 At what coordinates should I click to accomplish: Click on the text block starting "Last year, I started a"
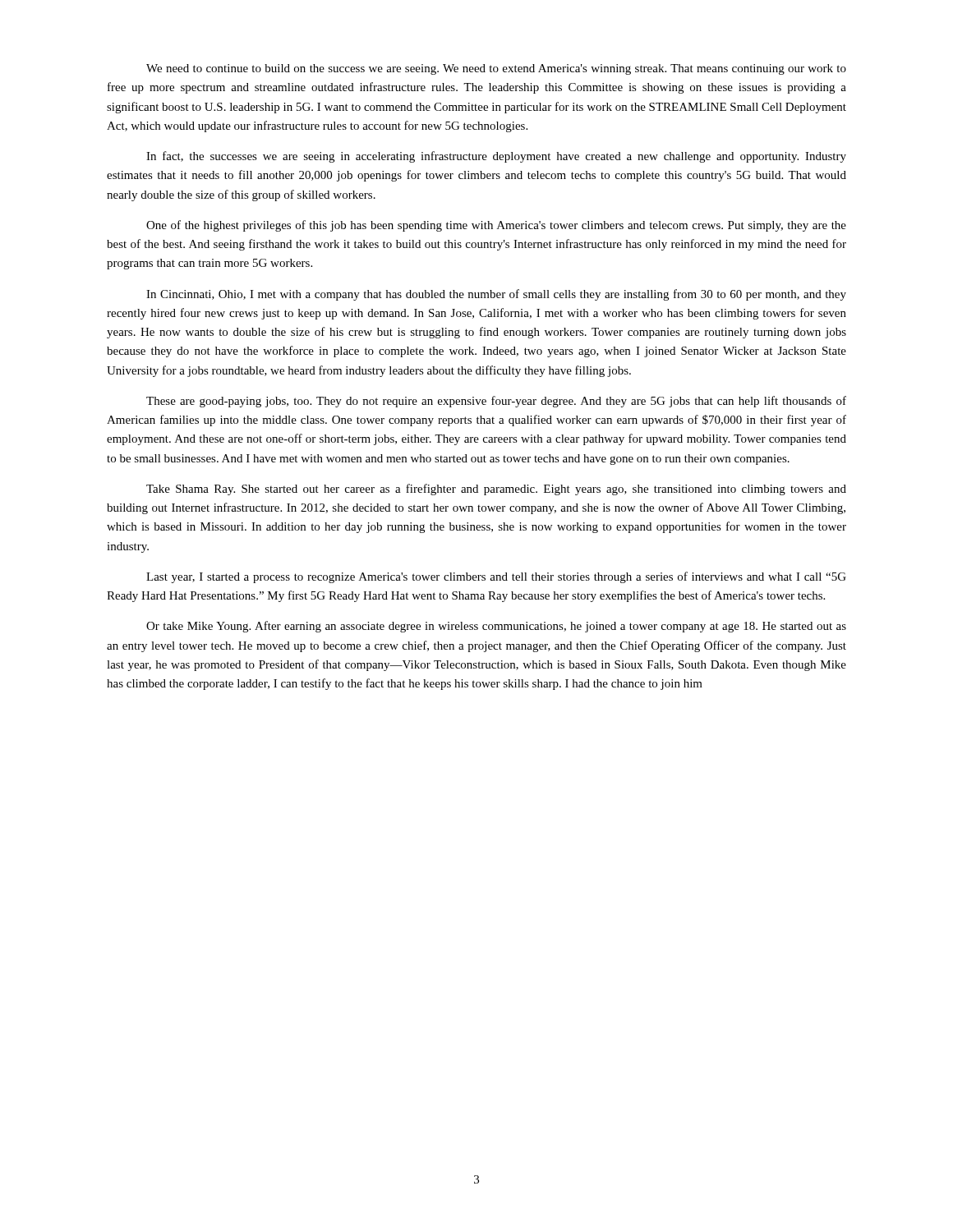pyautogui.click(x=476, y=586)
